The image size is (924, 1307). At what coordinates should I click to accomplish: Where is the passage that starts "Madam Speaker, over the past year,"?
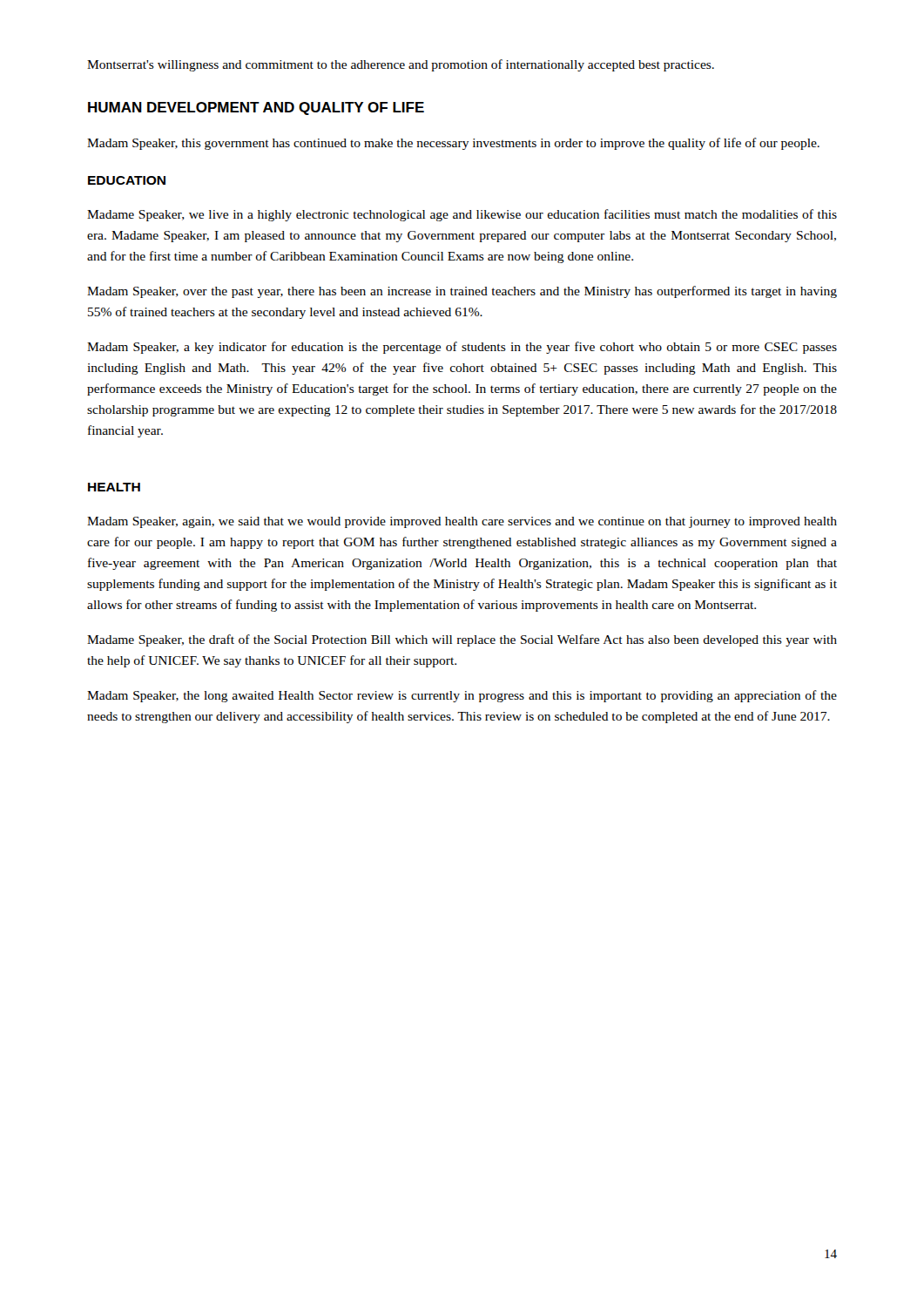pos(462,301)
